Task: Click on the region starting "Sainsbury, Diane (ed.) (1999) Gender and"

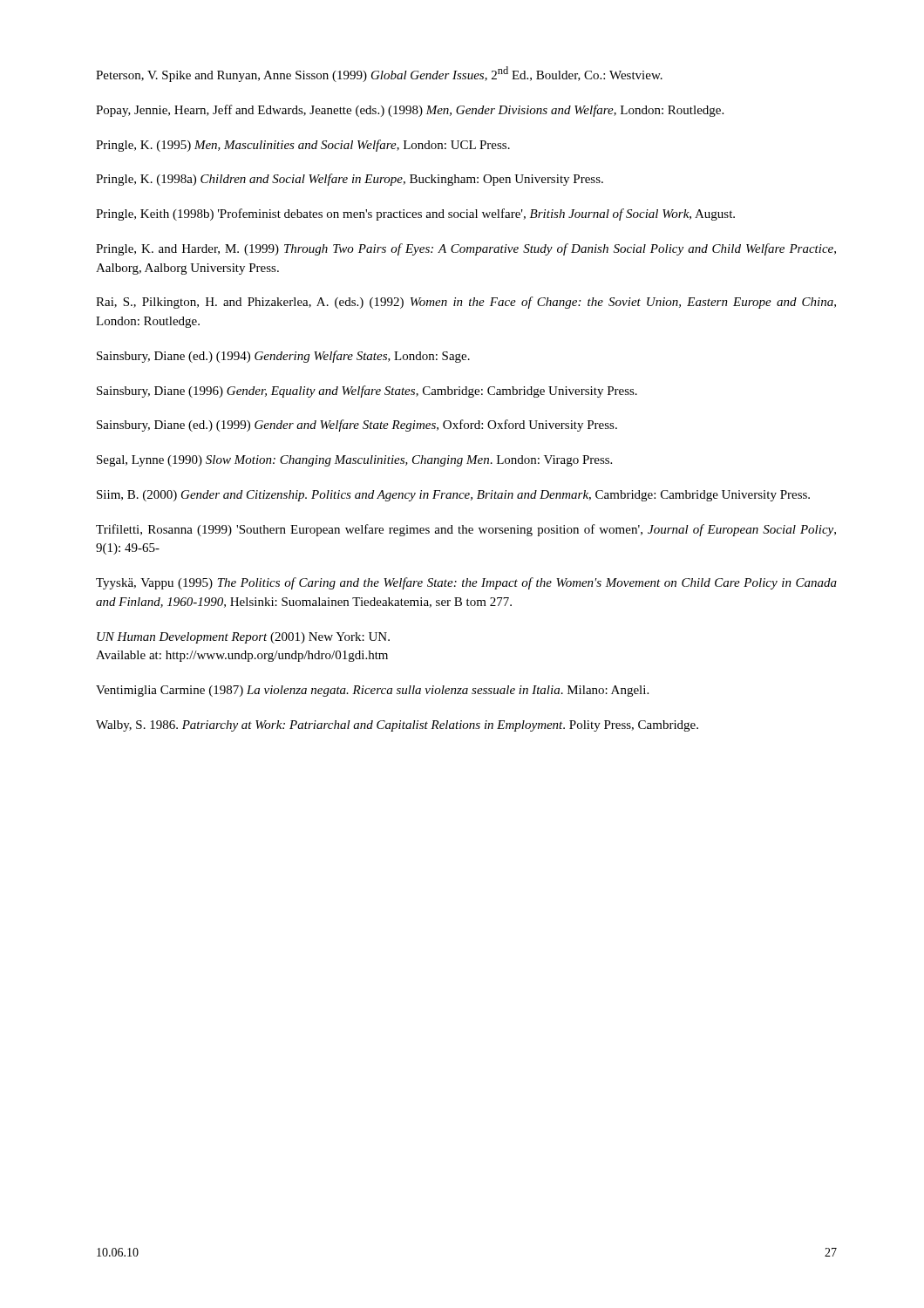Action: click(x=357, y=425)
